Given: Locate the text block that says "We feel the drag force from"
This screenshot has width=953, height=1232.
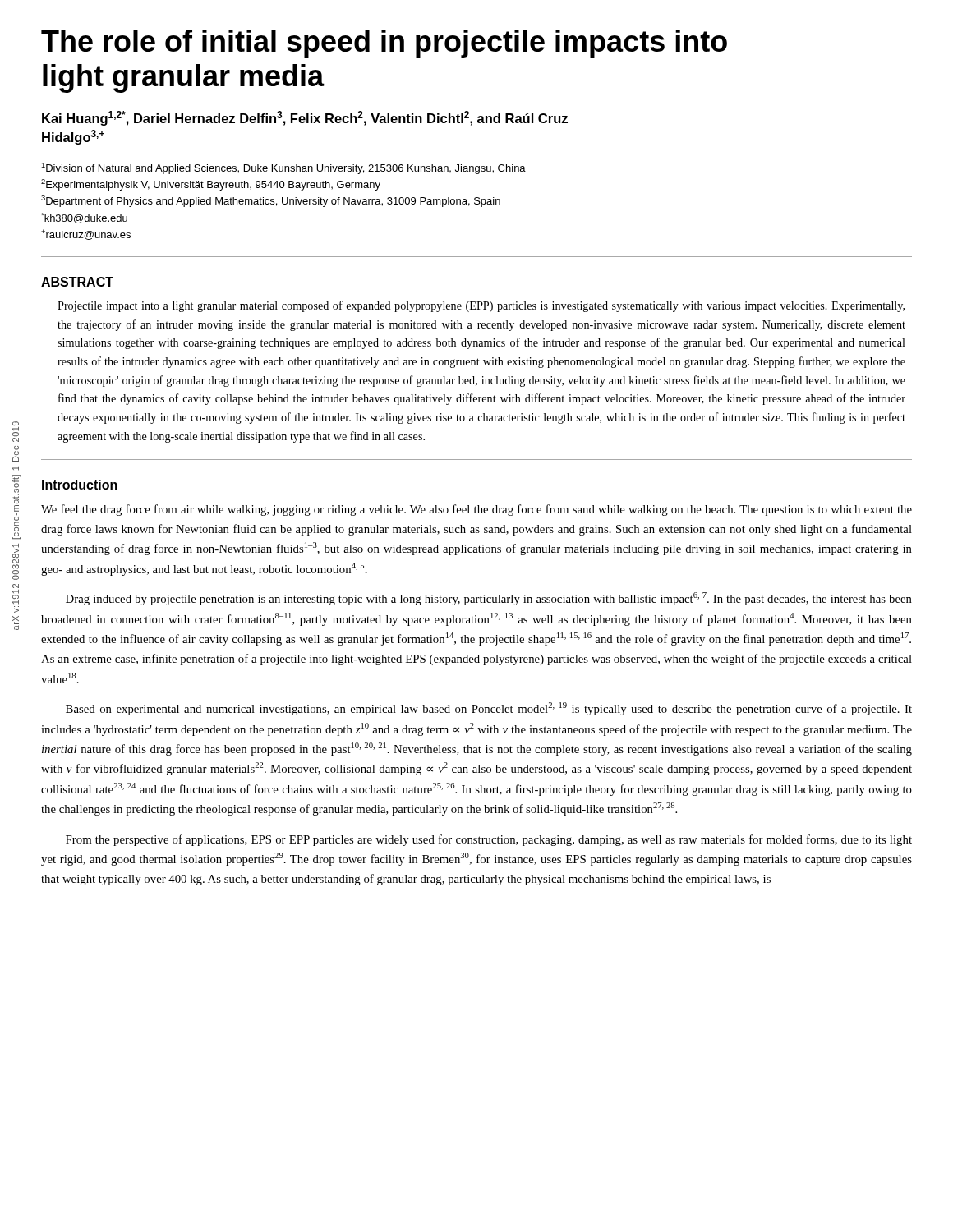Looking at the screenshot, I should click(x=476, y=539).
